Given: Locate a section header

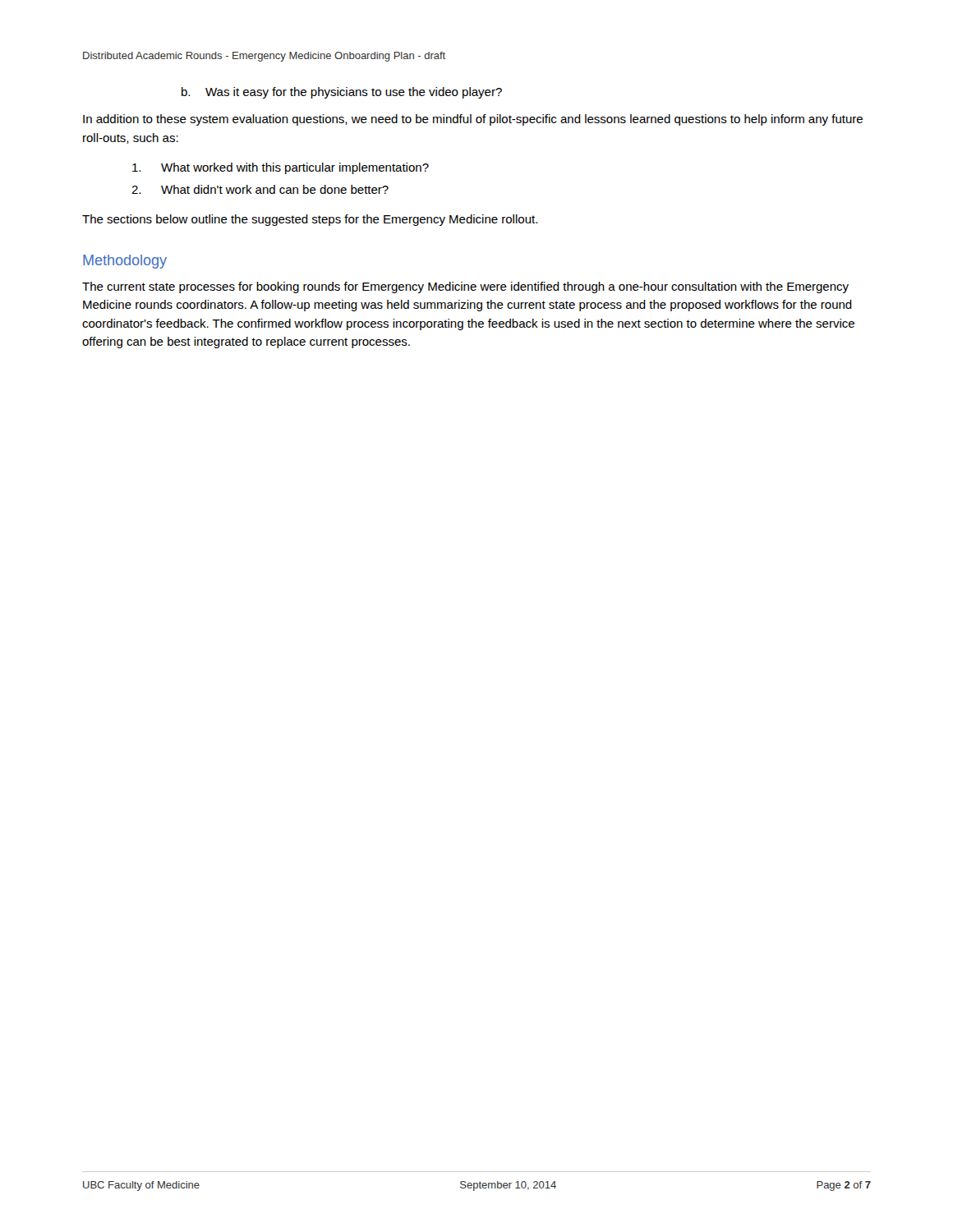Looking at the screenshot, I should pyautogui.click(x=125, y=260).
